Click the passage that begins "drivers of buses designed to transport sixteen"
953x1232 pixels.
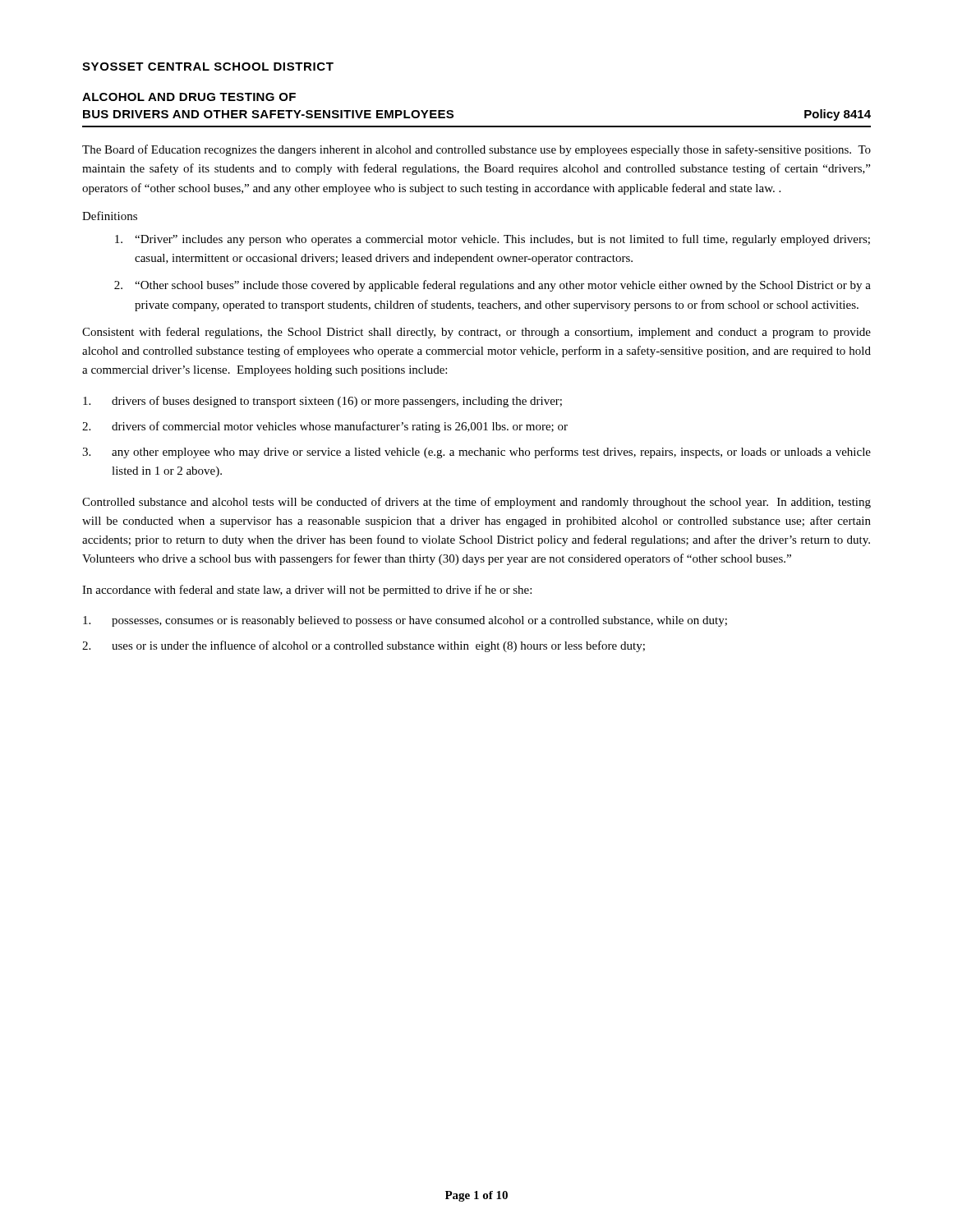(476, 401)
